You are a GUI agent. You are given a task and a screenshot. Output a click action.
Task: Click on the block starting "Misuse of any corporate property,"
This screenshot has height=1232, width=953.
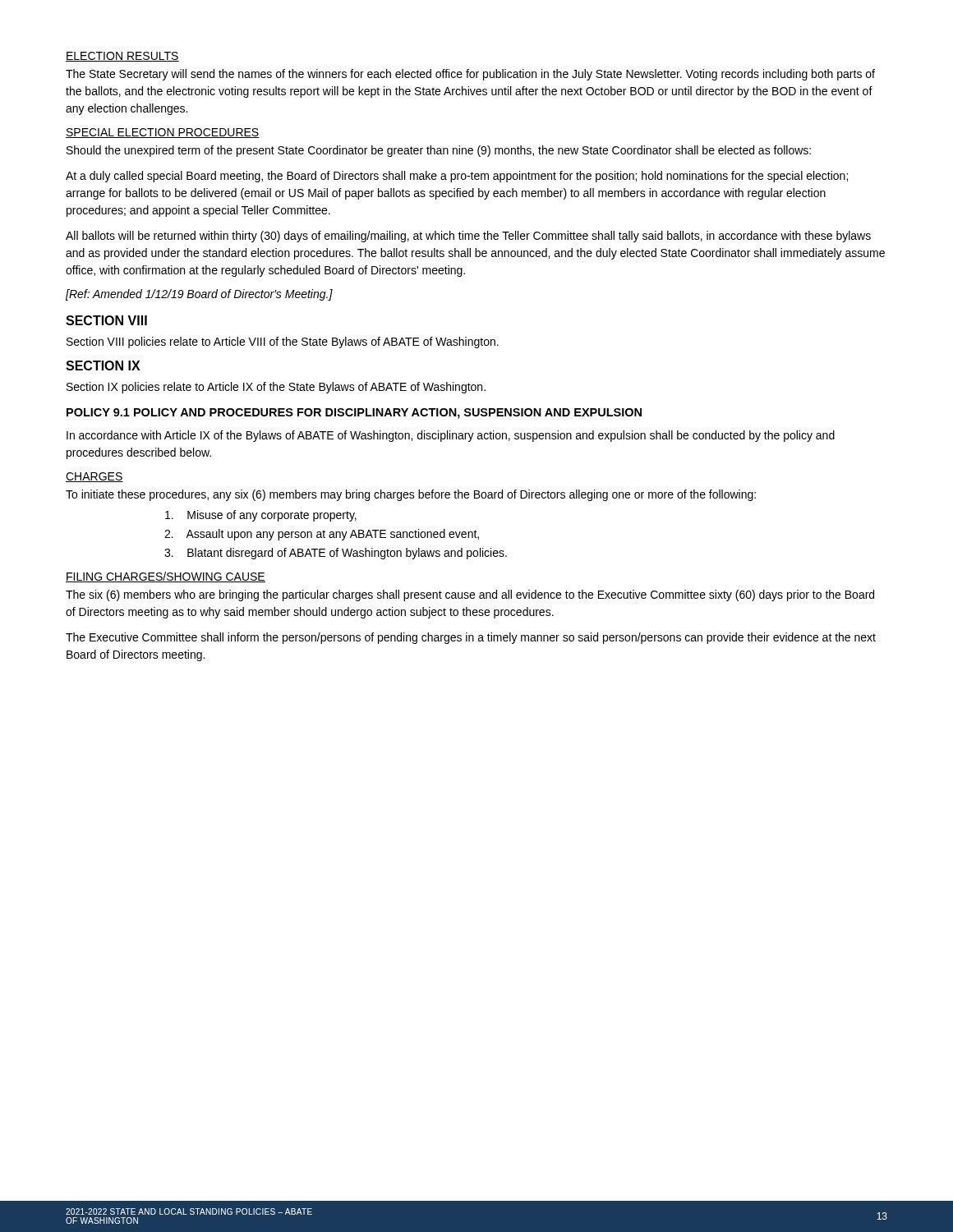(261, 515)
